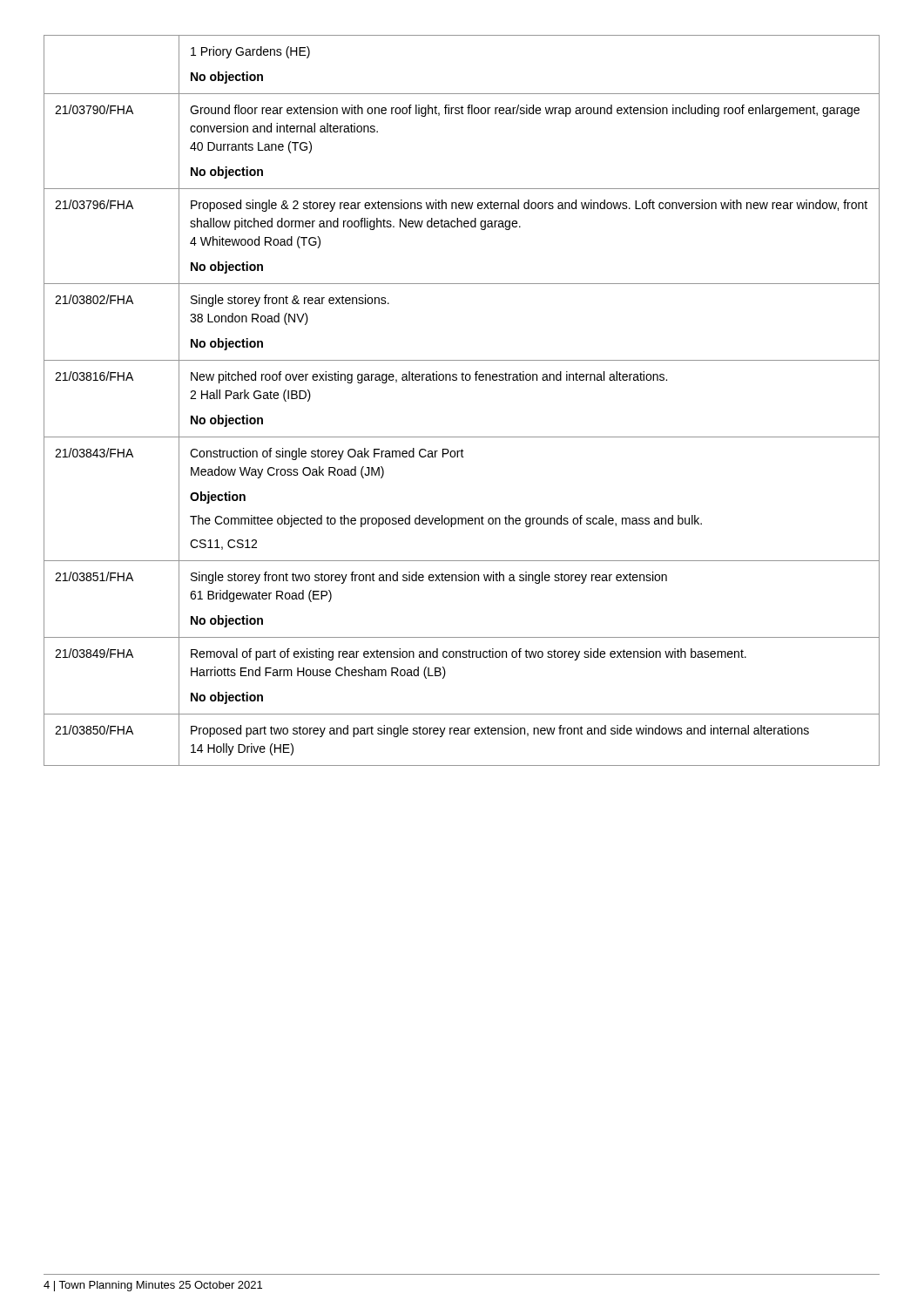Find the table that mentions "Single storey front"

(x=462, y=392)
